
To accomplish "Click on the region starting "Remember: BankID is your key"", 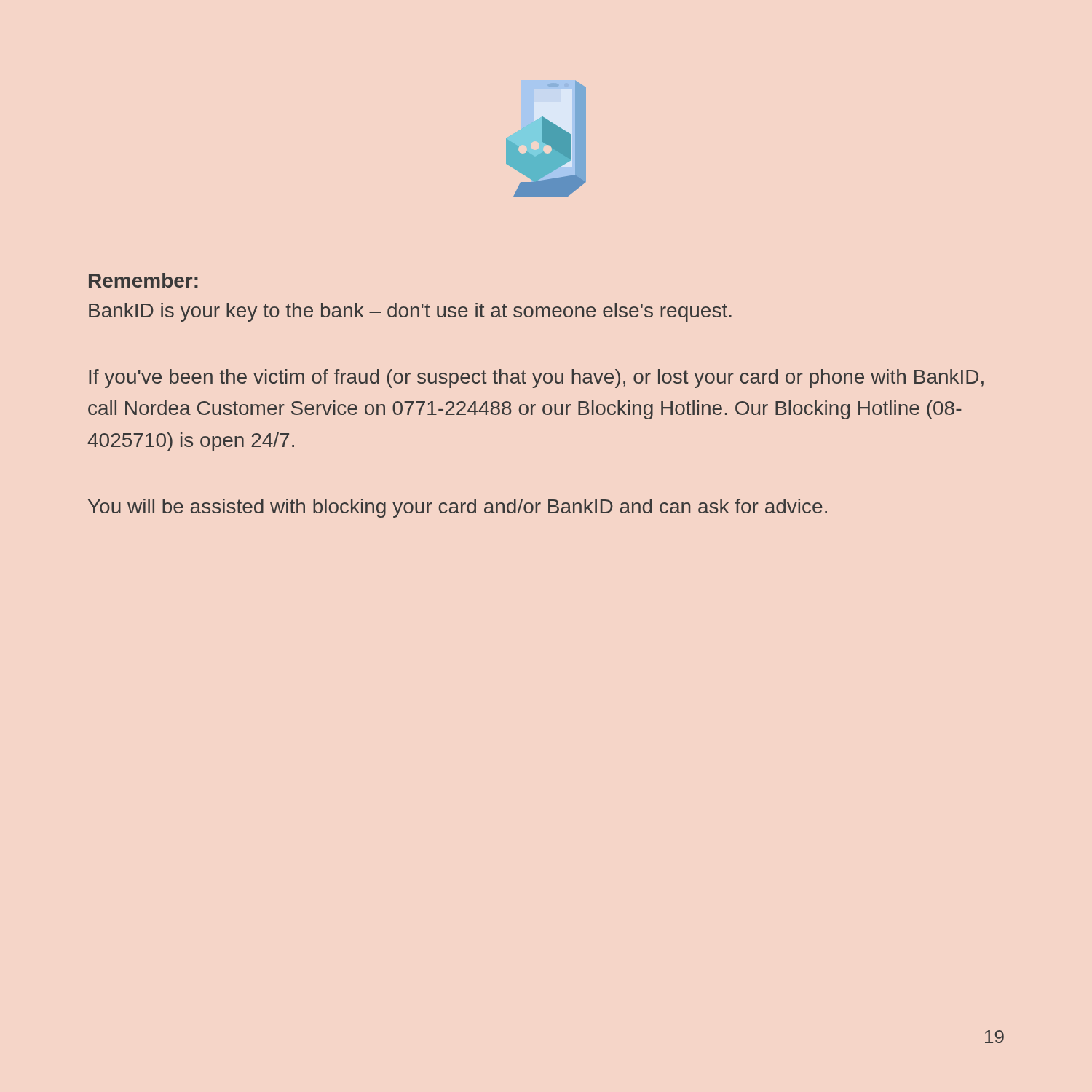I will coord(546,298).
